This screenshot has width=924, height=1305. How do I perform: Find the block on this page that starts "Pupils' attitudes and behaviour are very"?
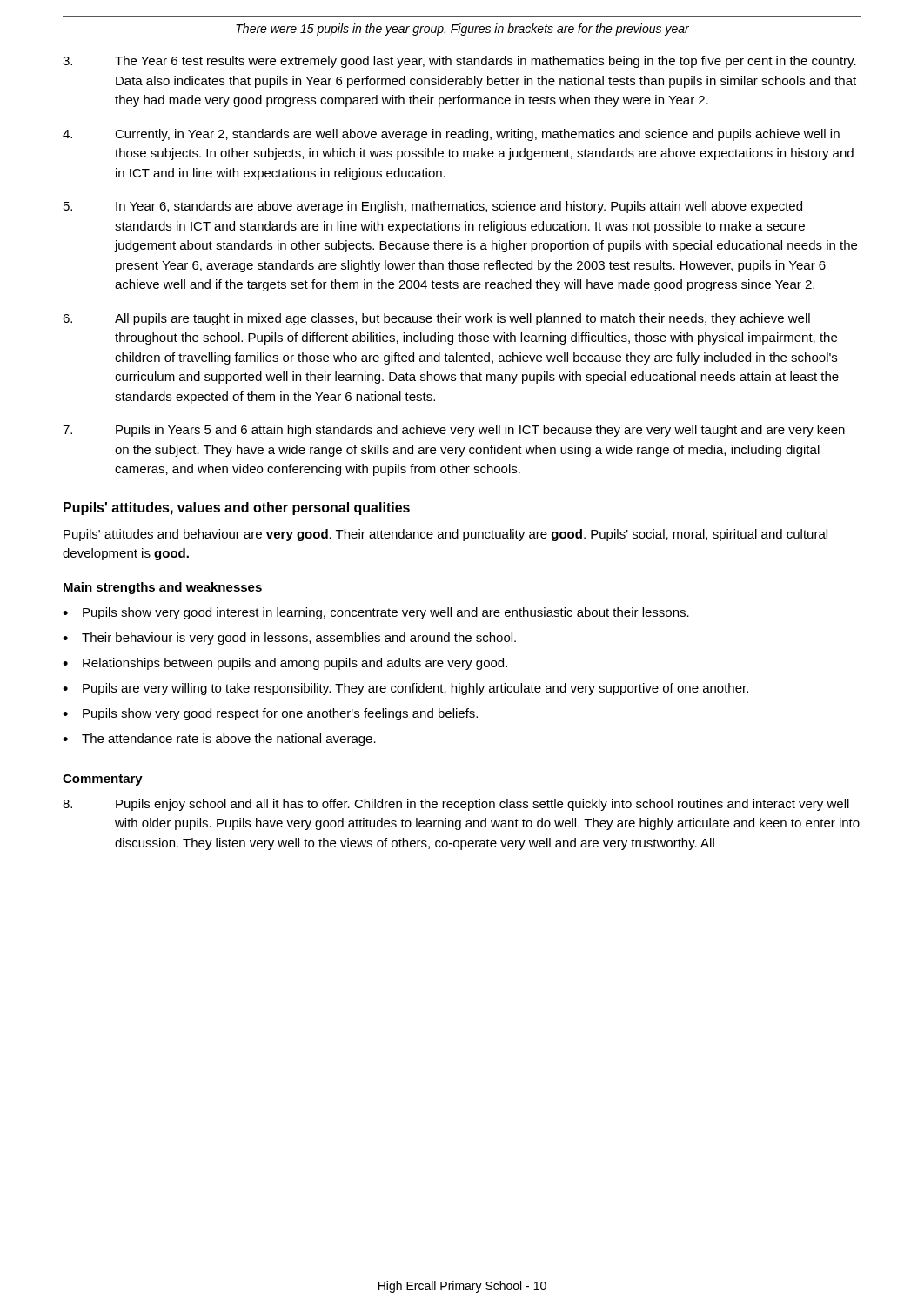(x=446, y=543)
